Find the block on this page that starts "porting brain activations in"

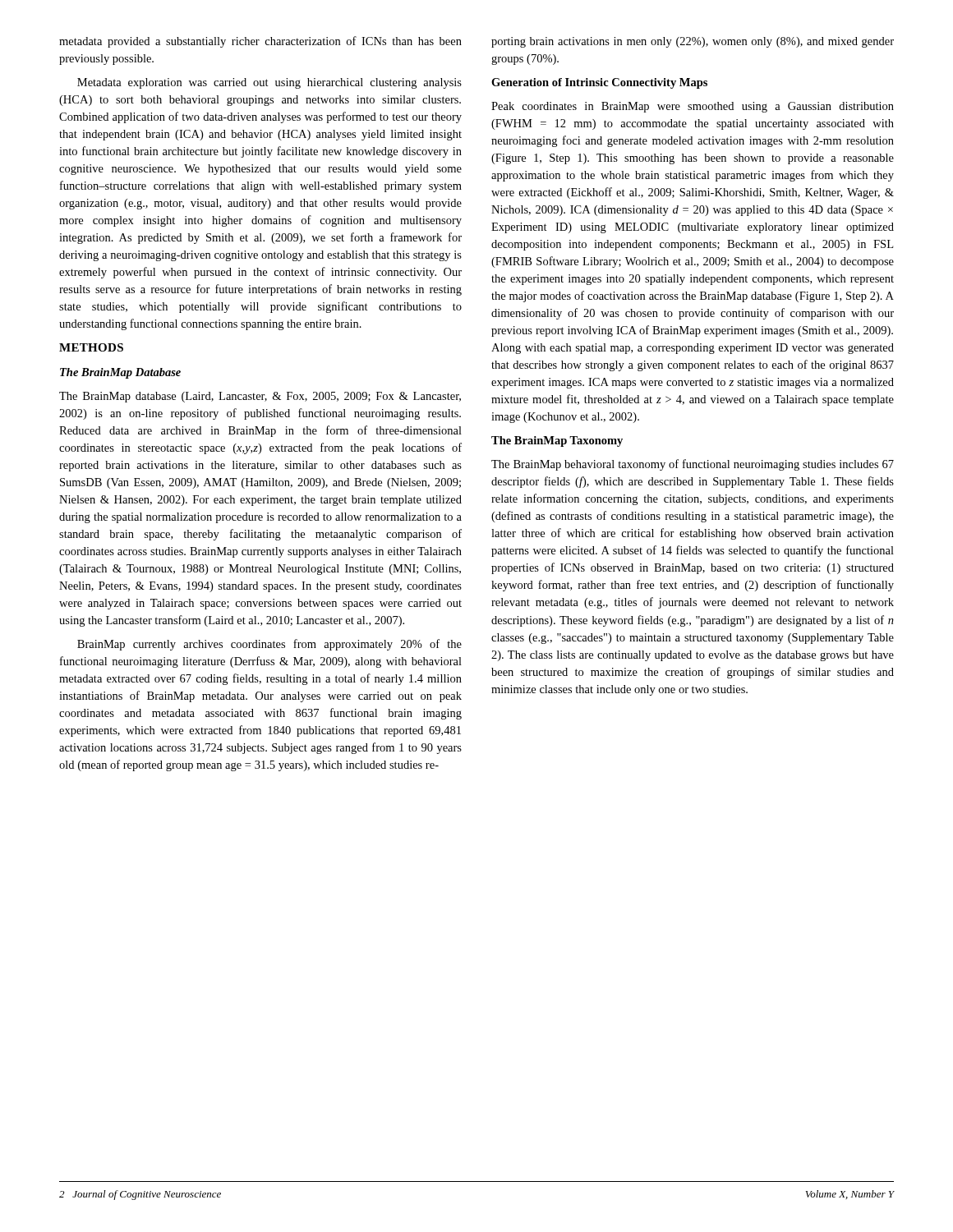click(x=693, y=50)
